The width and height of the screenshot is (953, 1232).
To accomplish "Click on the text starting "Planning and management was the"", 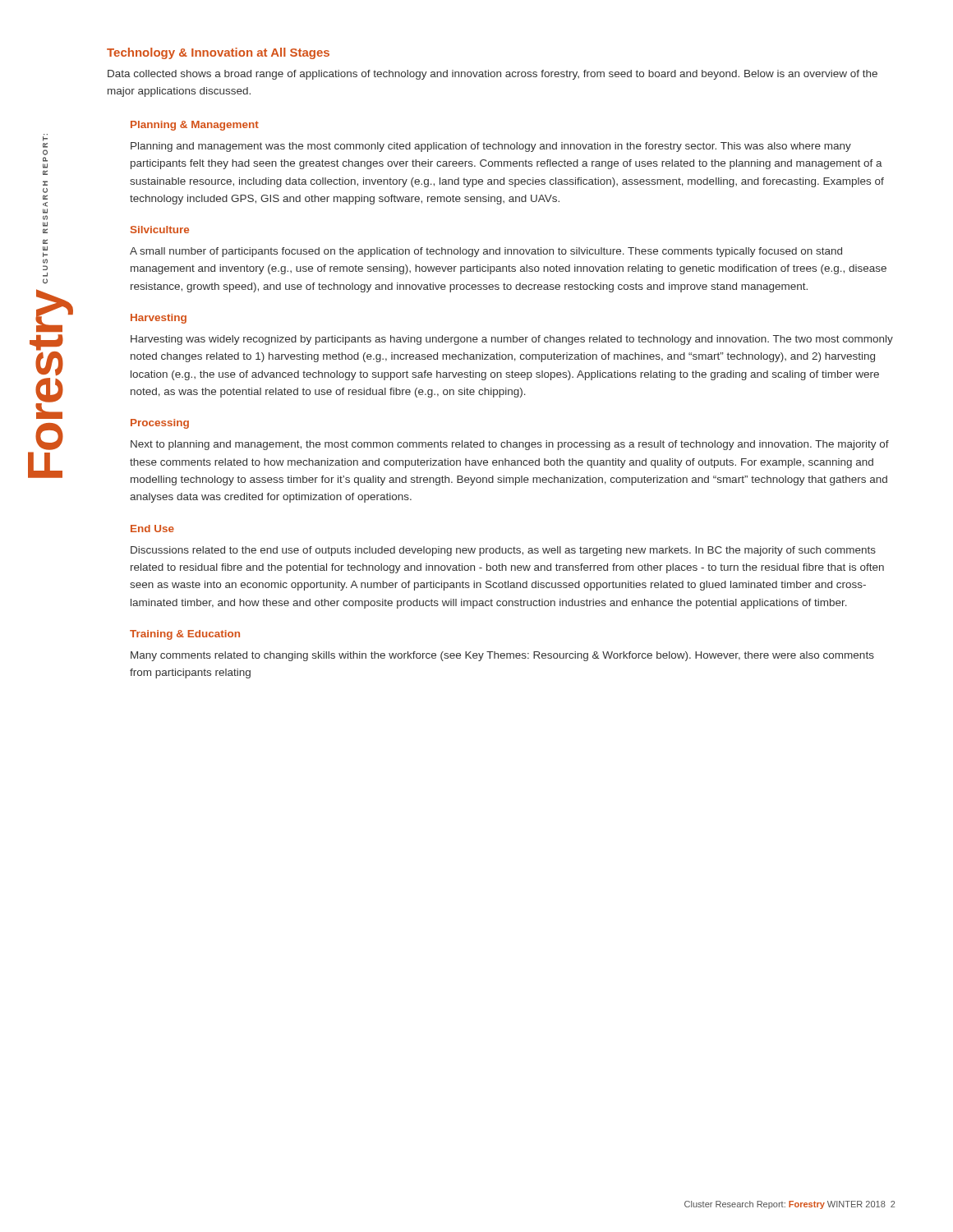I will 507,172.
